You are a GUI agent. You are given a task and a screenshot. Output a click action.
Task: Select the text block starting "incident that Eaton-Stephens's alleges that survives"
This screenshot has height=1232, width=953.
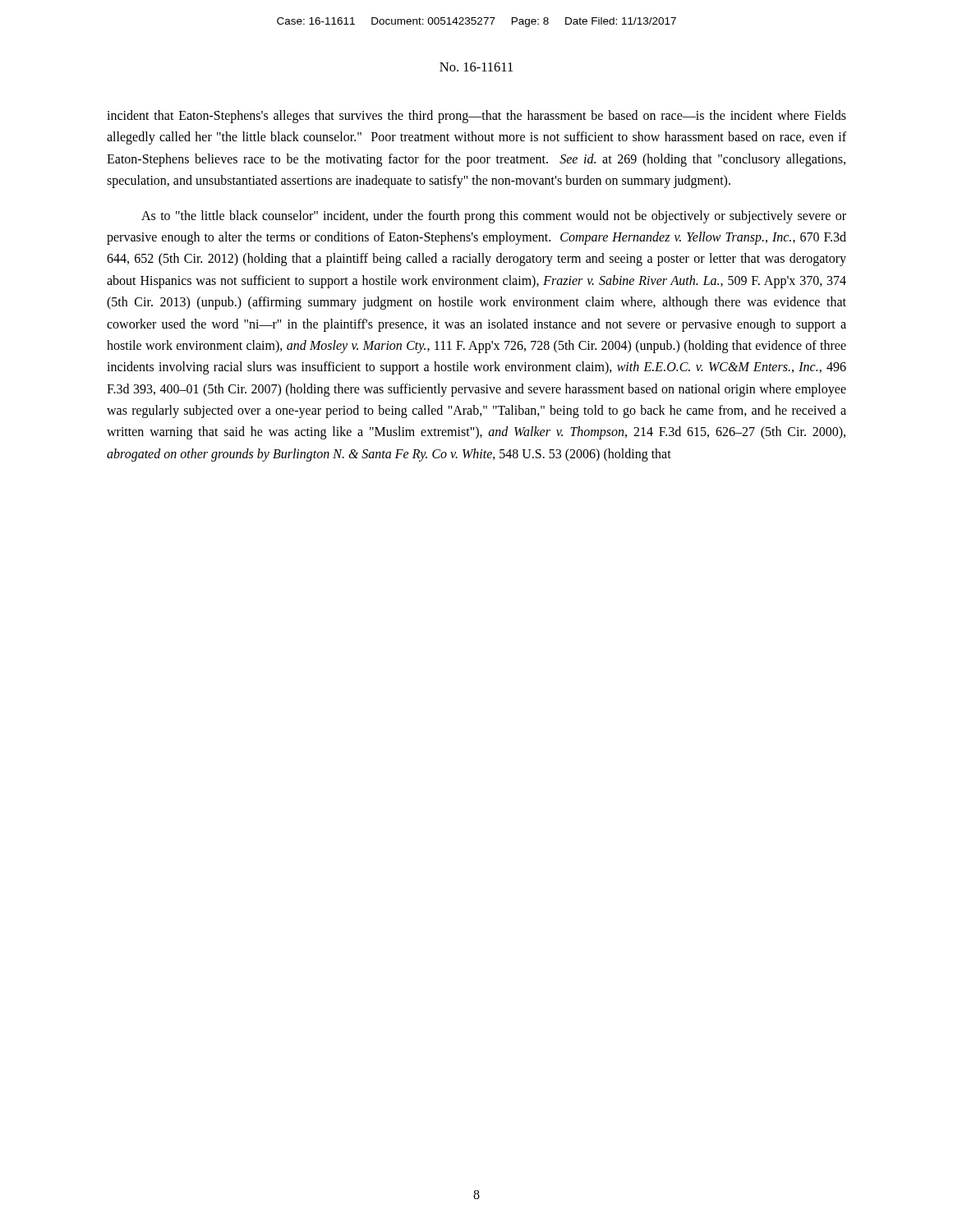pyautogui.click(x=476, y=285)
